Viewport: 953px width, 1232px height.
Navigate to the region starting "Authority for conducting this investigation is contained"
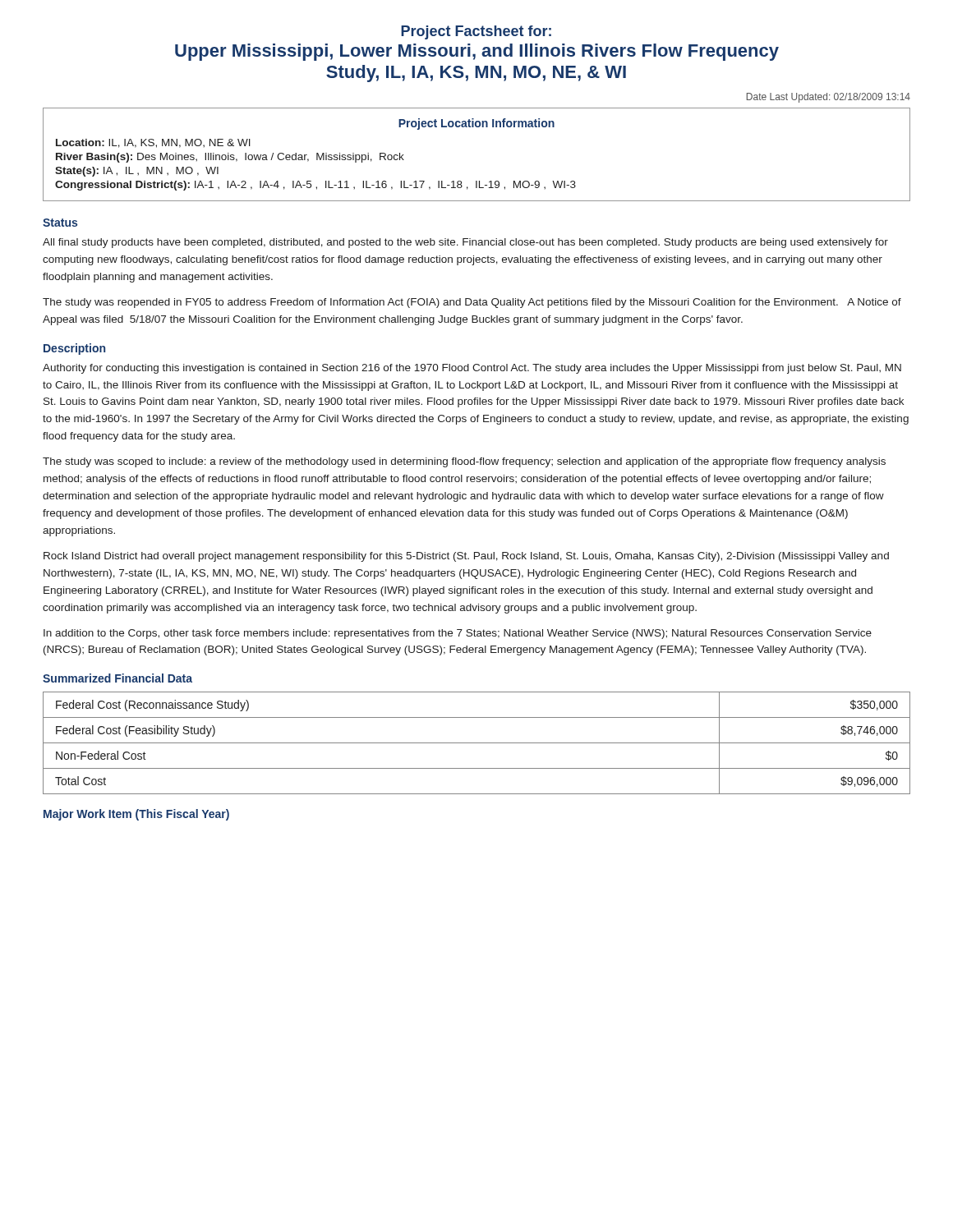coord(476,402)
